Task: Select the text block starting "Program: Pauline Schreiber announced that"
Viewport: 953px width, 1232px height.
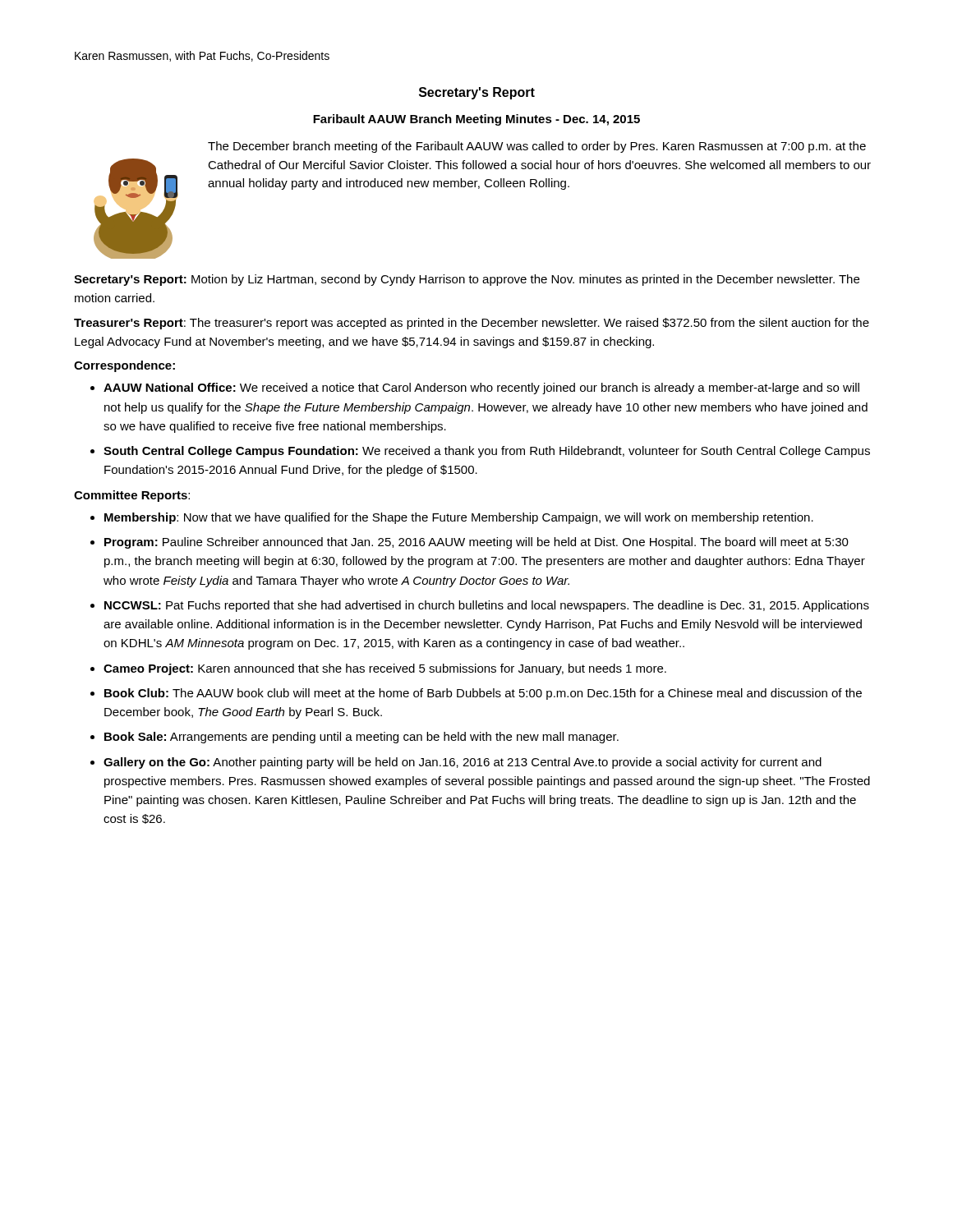Action: pyautogui.click(x=484, y=561)
